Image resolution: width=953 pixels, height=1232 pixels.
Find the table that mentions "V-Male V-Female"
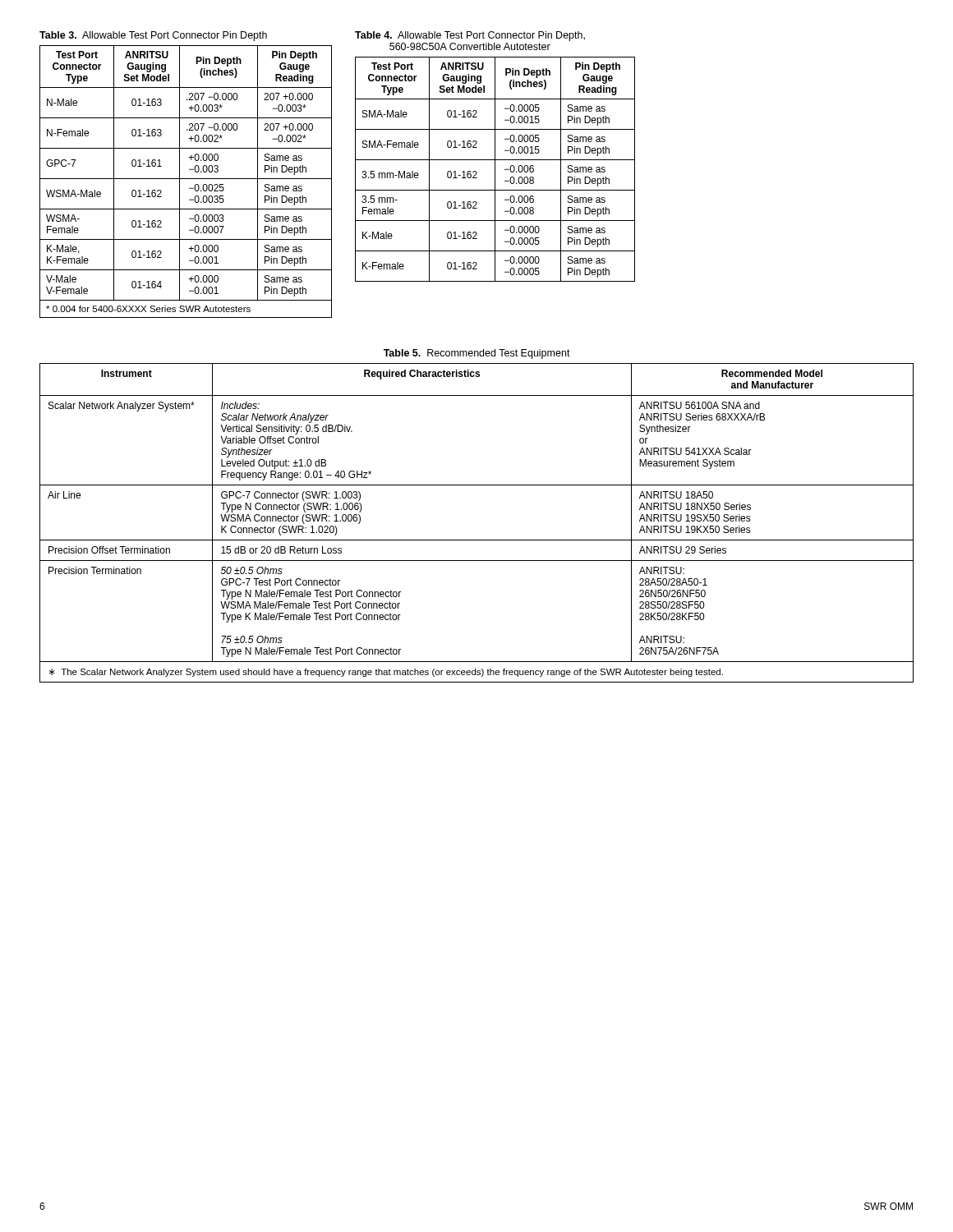click(x=186, y=182)
